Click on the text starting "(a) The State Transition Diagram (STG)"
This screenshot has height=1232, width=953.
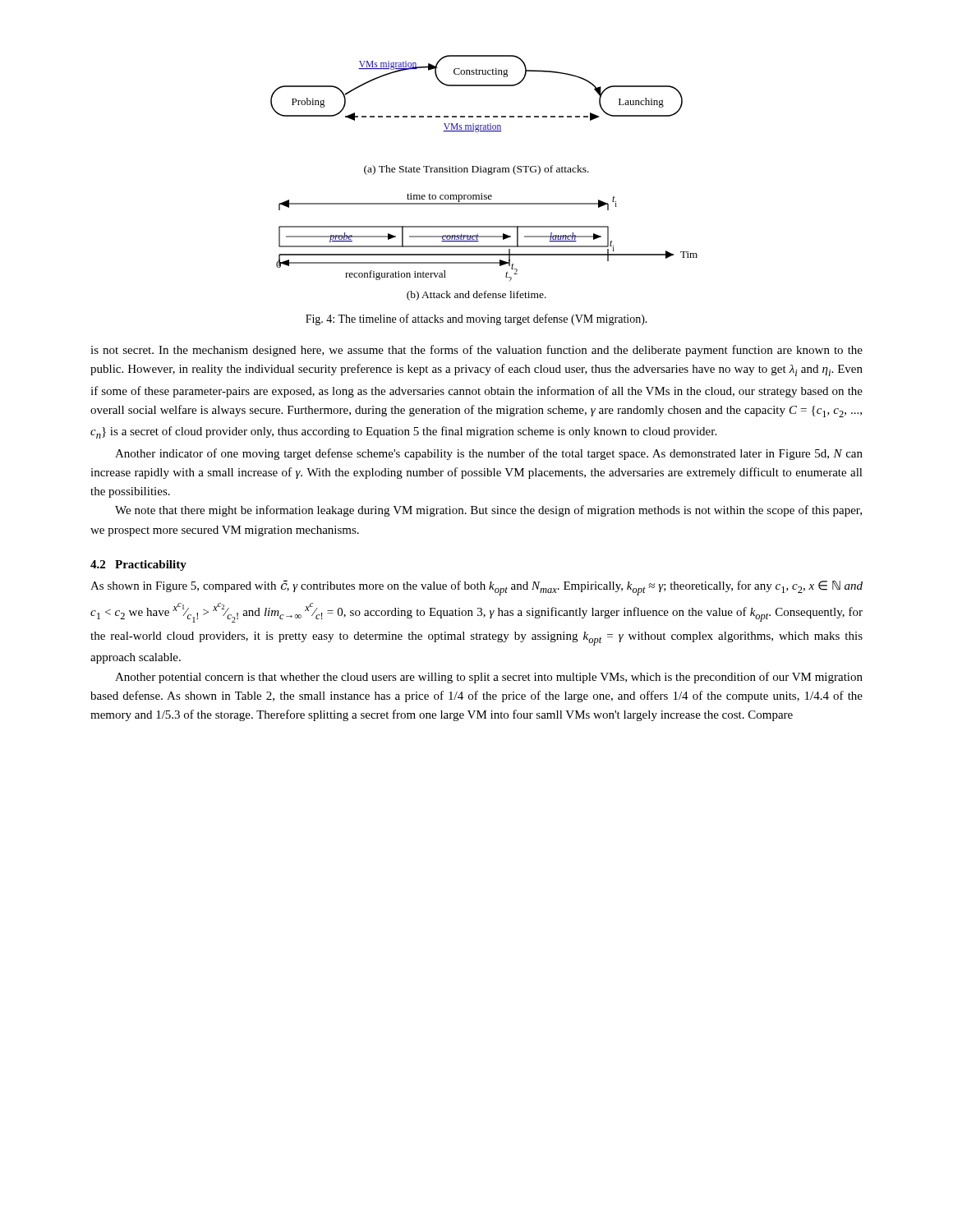pyautogui.click(x=476, y=169)
